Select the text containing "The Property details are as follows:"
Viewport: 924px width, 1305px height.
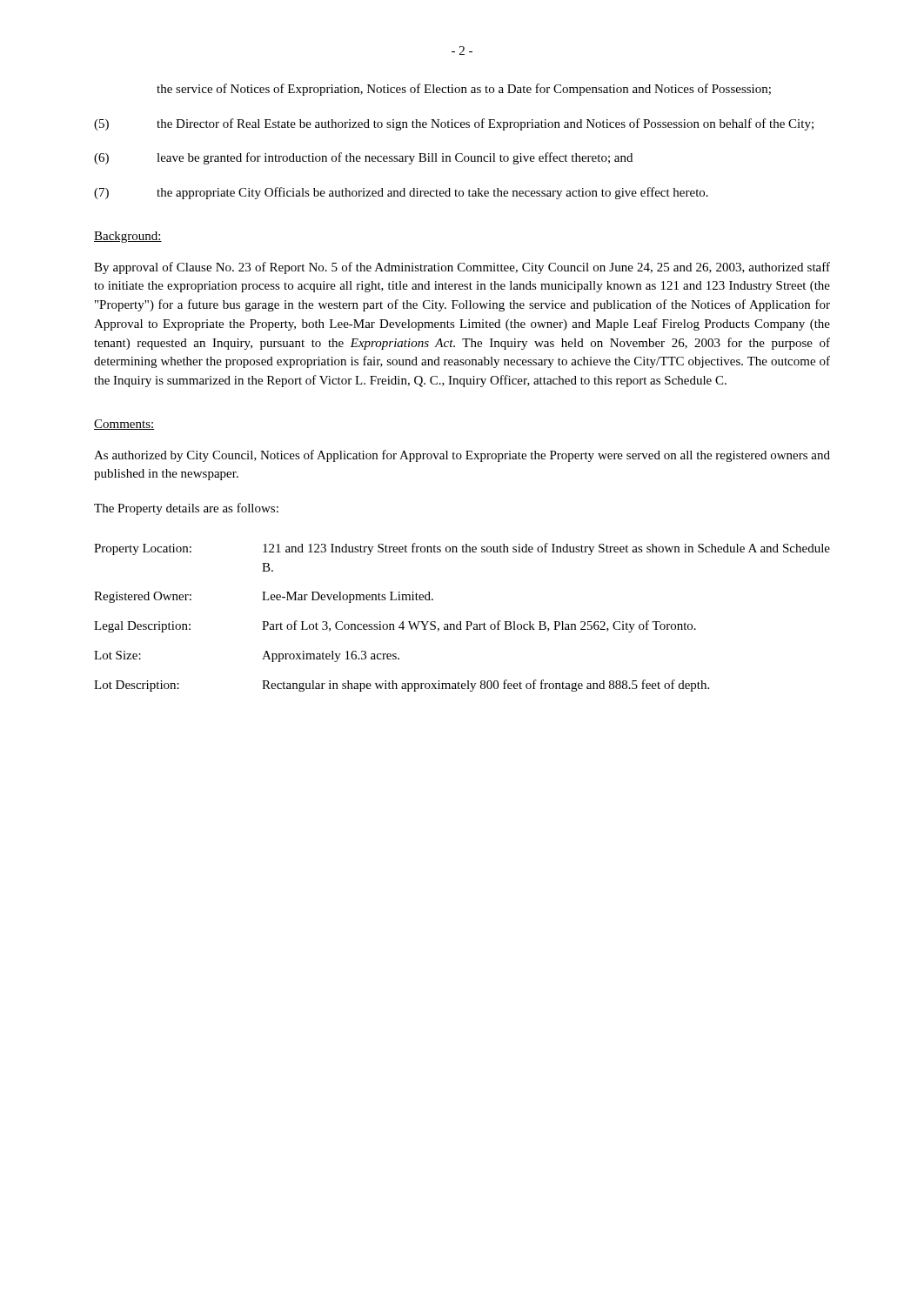tap(187, 508)
